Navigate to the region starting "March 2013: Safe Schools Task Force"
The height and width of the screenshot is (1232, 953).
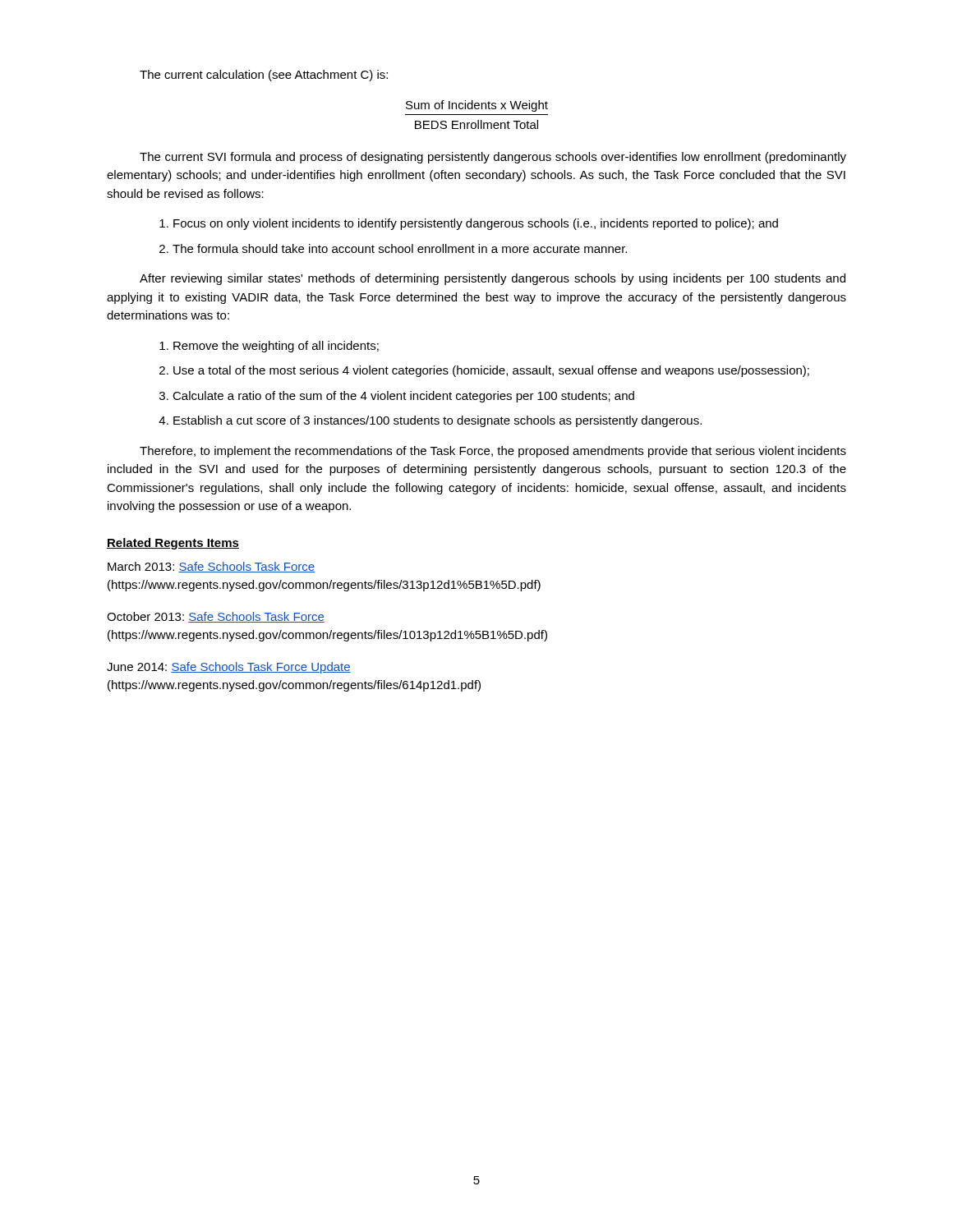[324, 575]
